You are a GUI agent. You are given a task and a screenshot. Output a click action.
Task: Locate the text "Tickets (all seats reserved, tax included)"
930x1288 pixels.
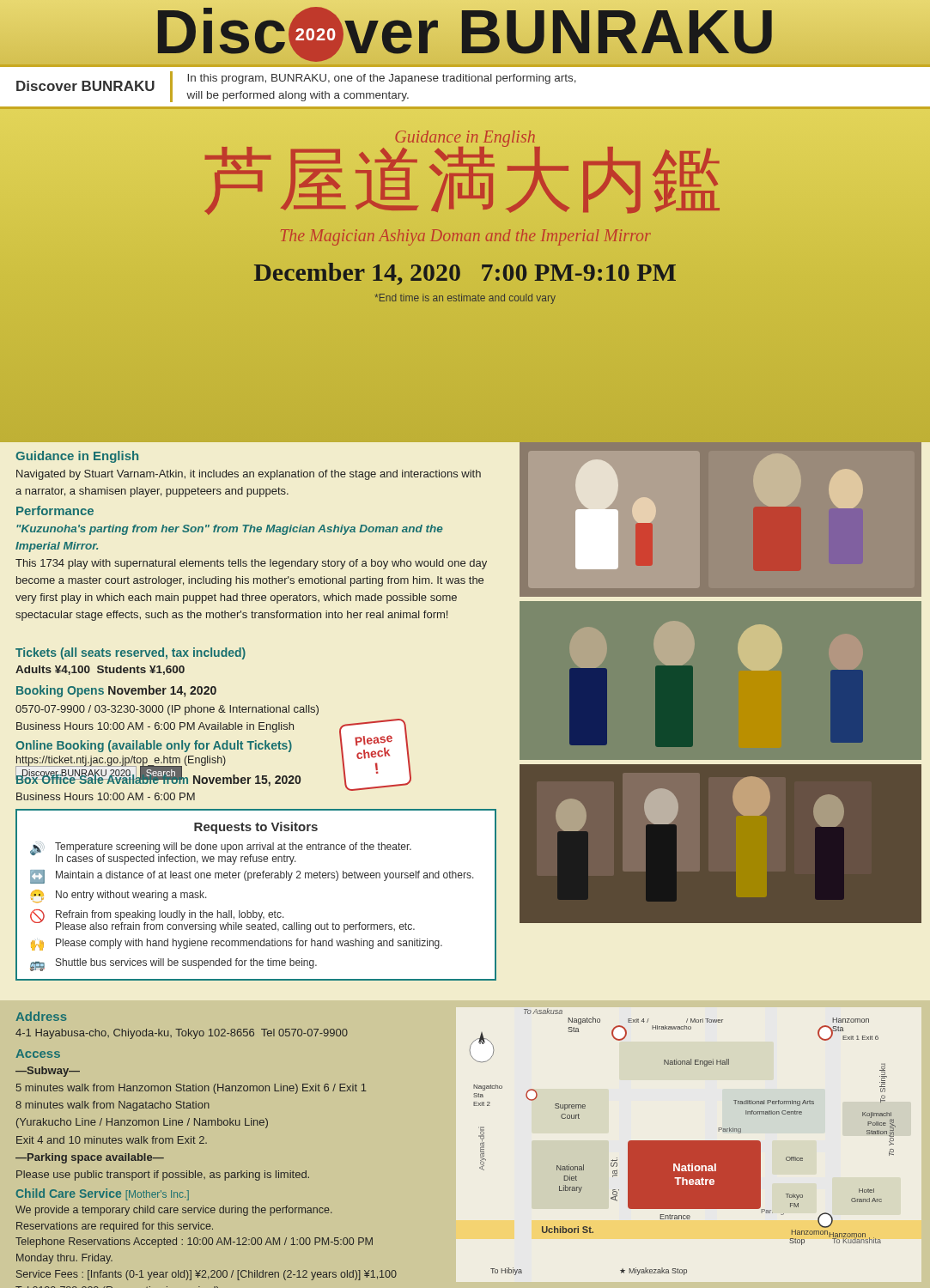131,653
